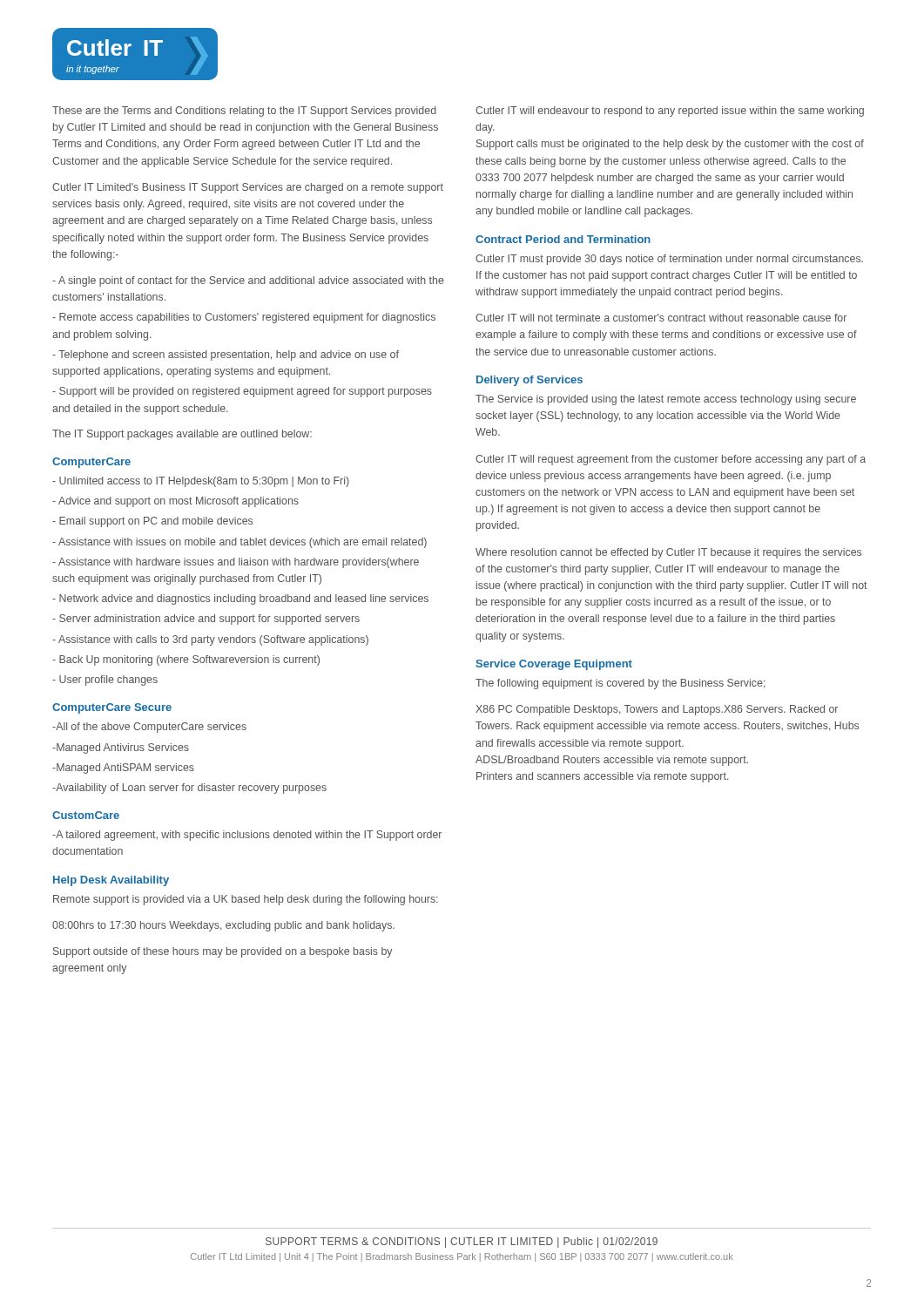The height and width of the screenshot is (1307, 924).
Task: Select the block starting "08:00hrs to 17:30 hours Weekdays, excluding public and"
Action: click(x=224, y=925)
